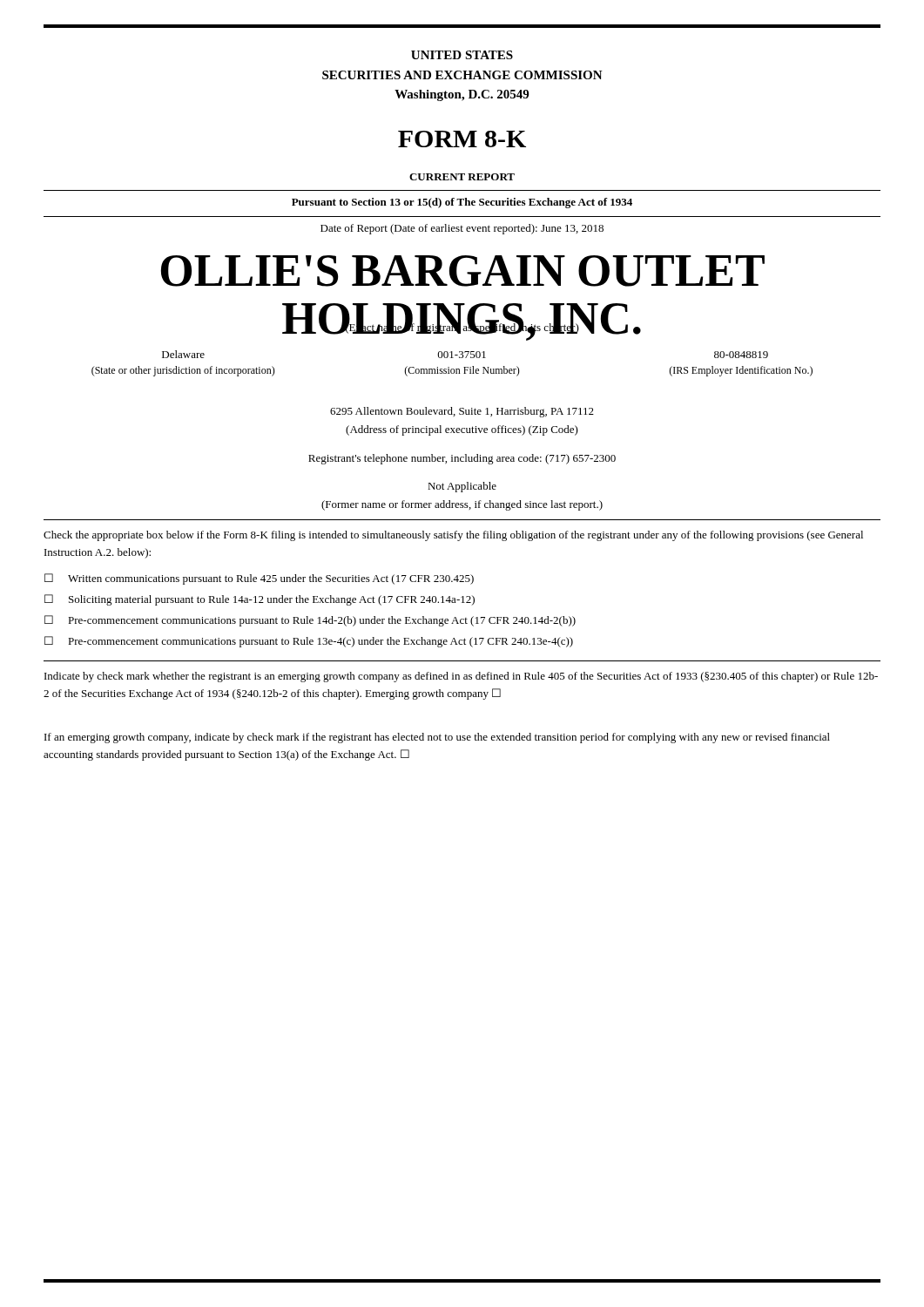924x1307 pixels.
Task: Select the text block containing "Indicate by check mark"
Action: 461,684
